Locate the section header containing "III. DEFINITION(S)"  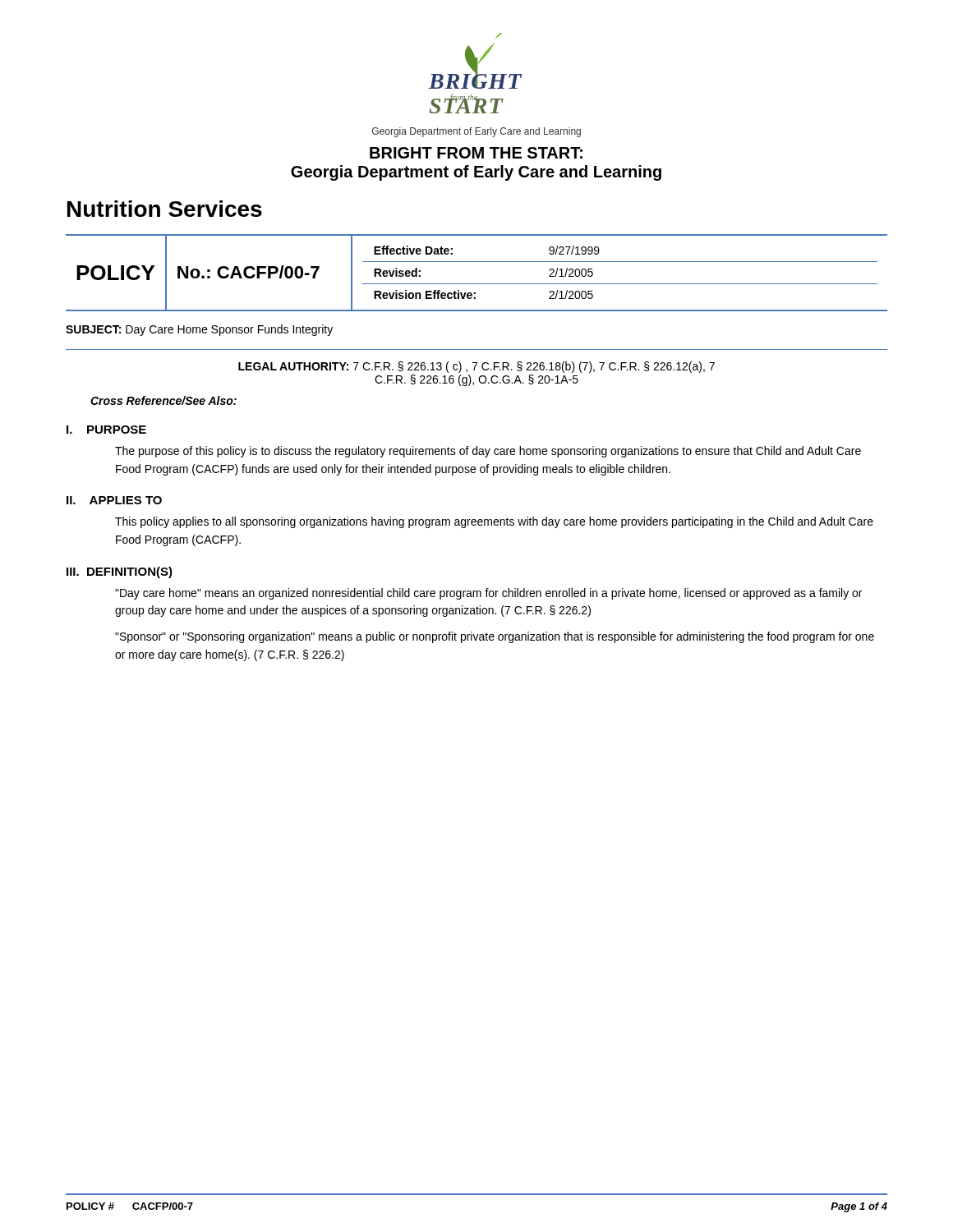119,571
